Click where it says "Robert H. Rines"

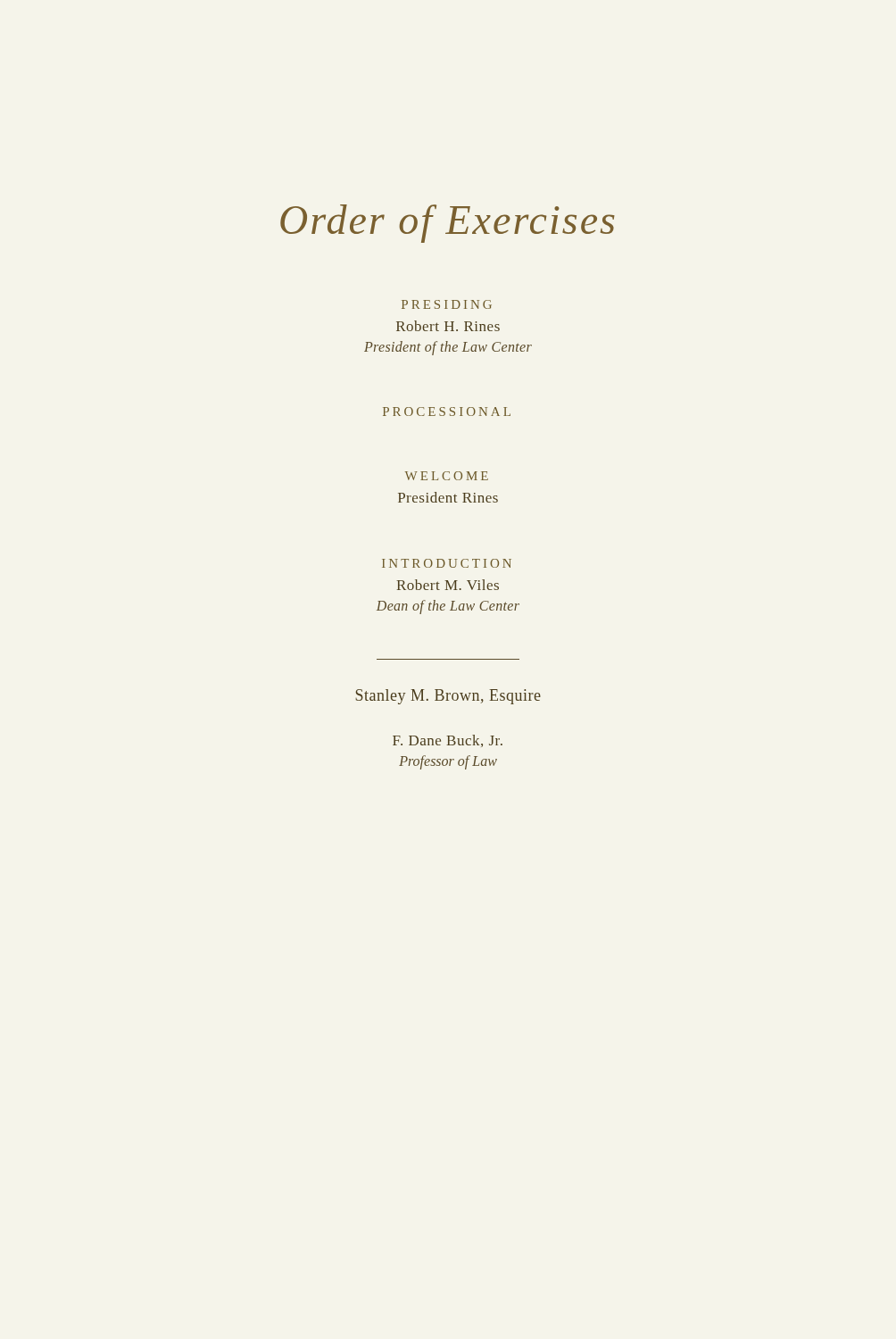(x=448, y=327)
